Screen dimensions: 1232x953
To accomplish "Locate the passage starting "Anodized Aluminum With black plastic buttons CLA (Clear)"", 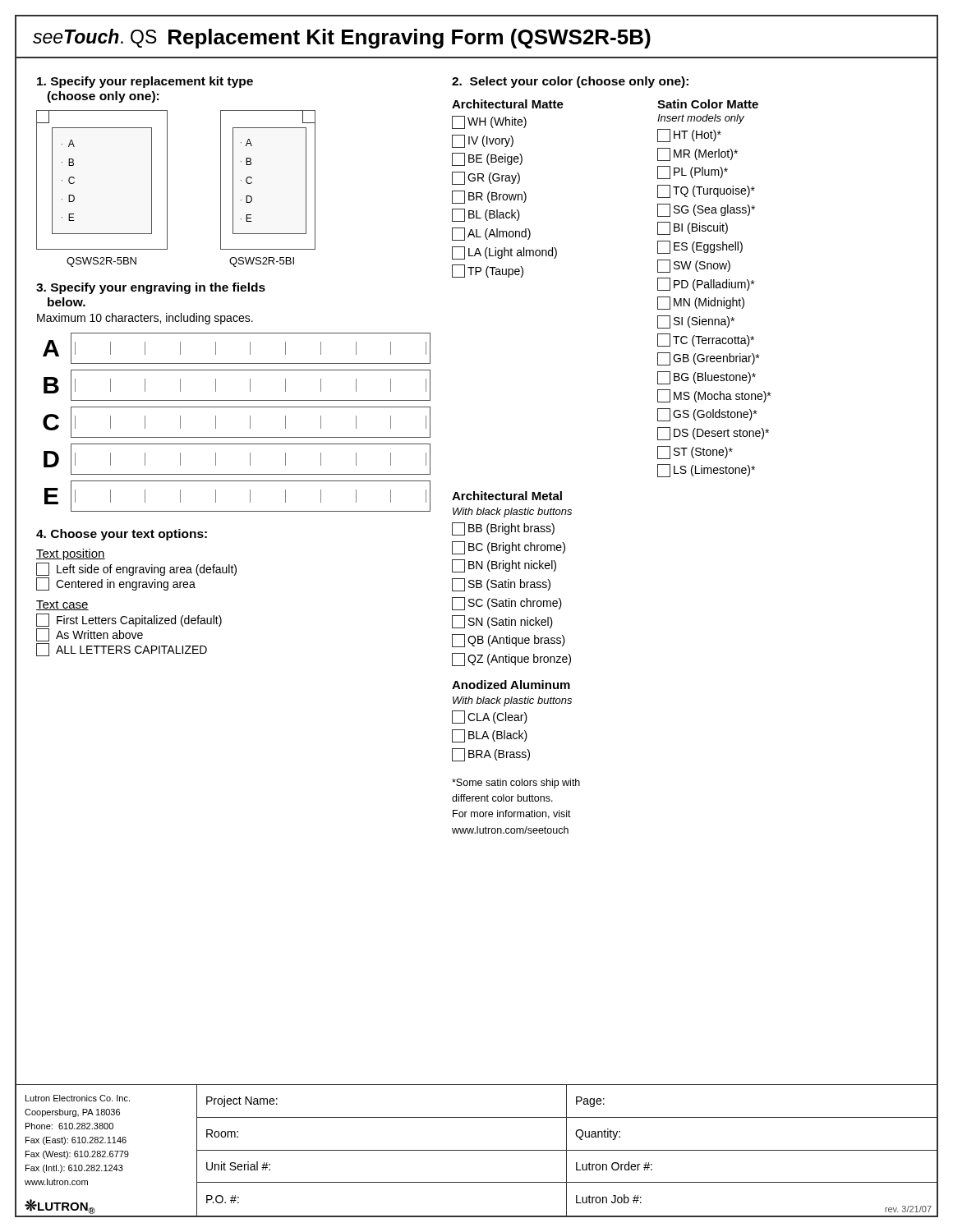I will [511, 685].
